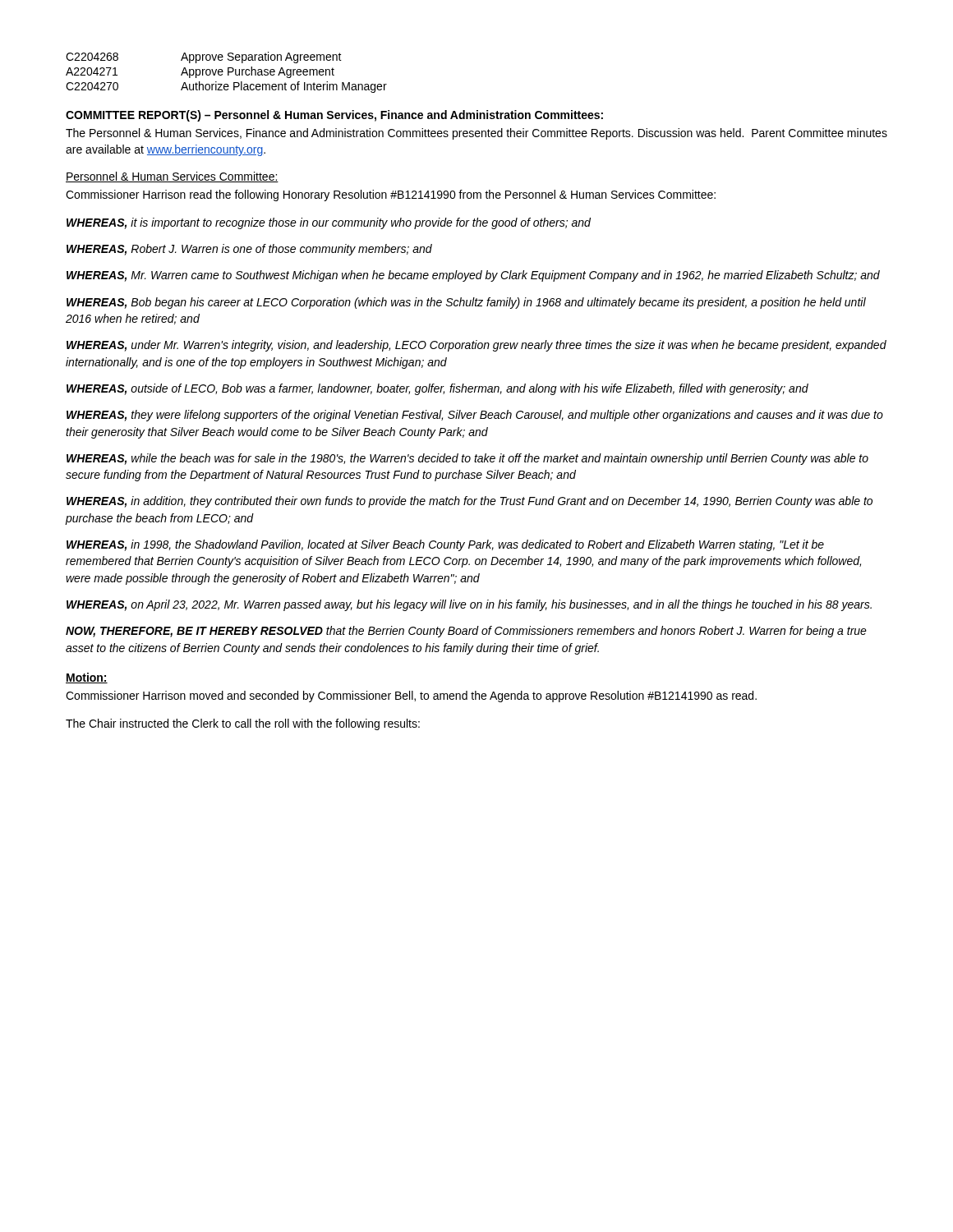Find the text block that reads "Commissioner Harrison read the following Honorary Resolution #B12141990"
Viewport: 953px width, 1232px height.
click(391, 194)
